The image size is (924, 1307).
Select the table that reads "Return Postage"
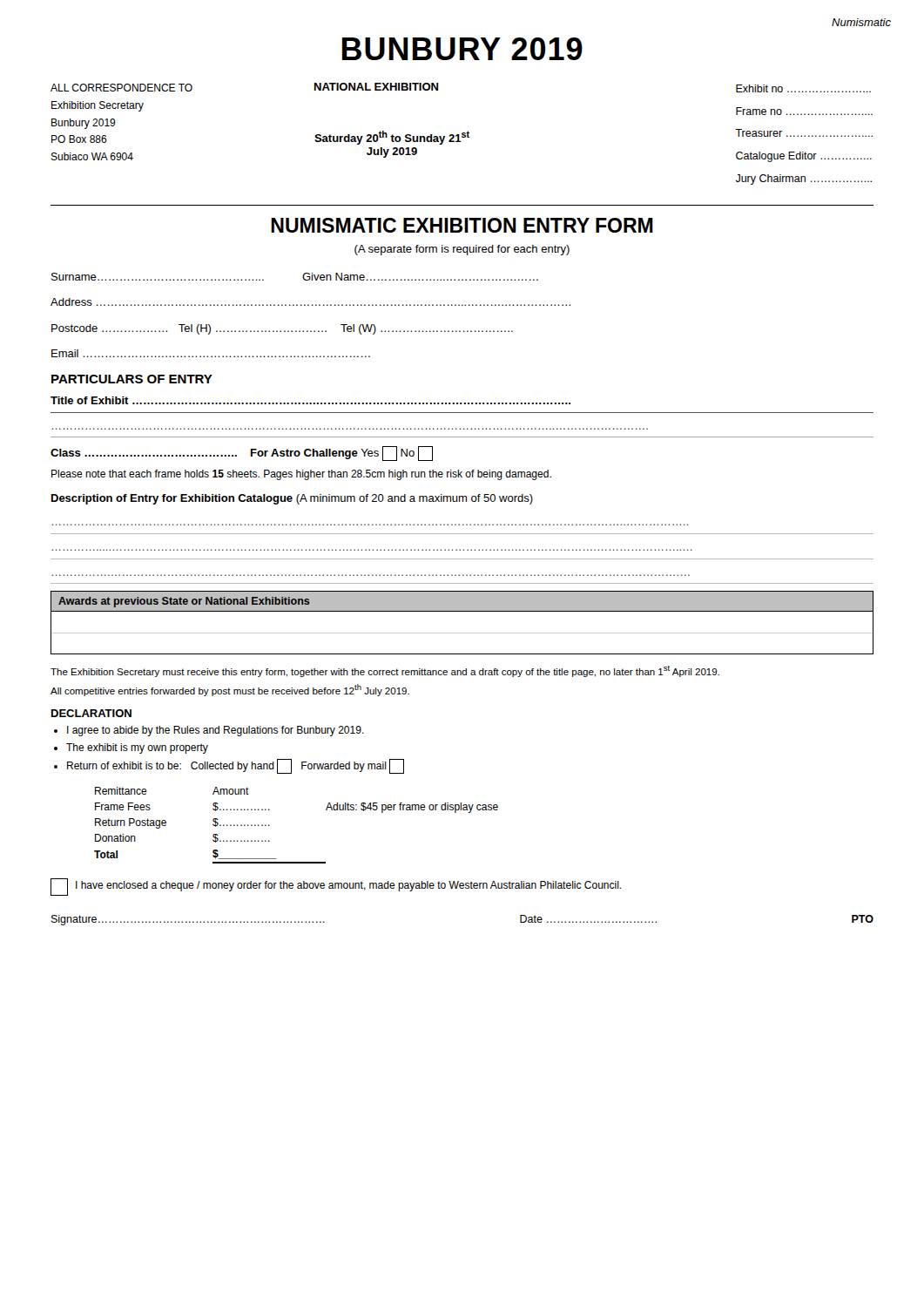click(484, 824)
